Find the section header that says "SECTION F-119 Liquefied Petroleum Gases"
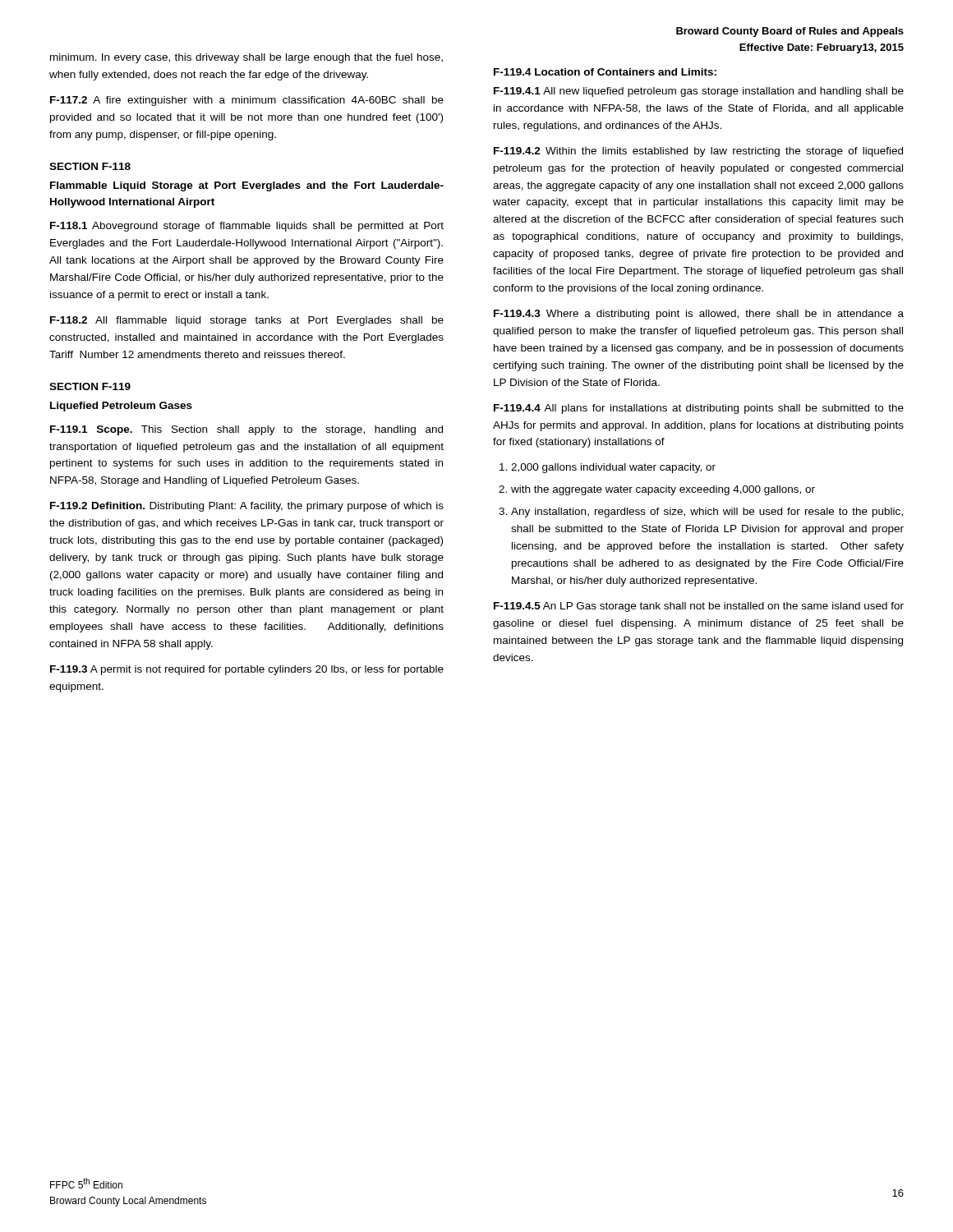 click(x=90, y=386)
